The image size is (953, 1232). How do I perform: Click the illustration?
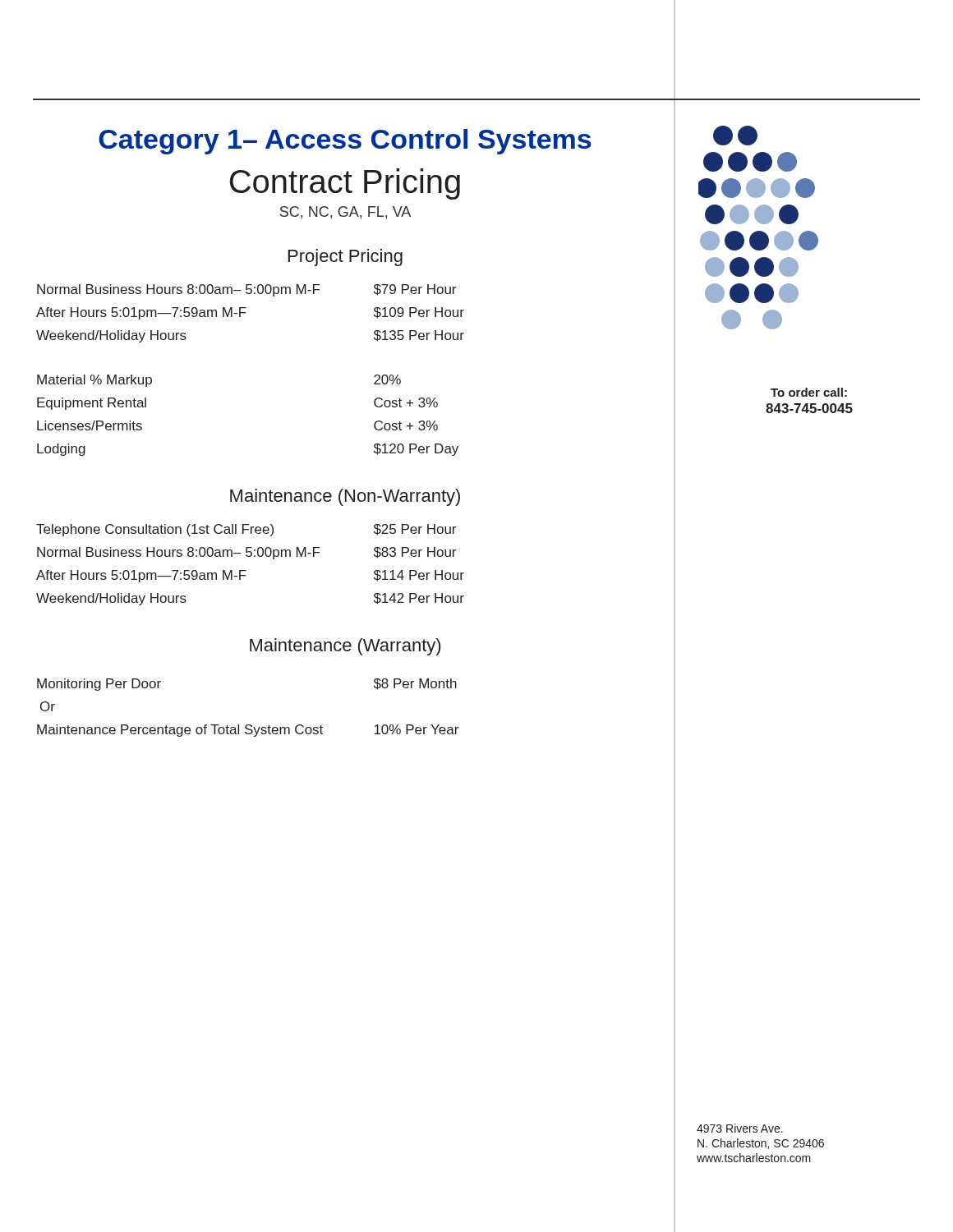[813, 228]
